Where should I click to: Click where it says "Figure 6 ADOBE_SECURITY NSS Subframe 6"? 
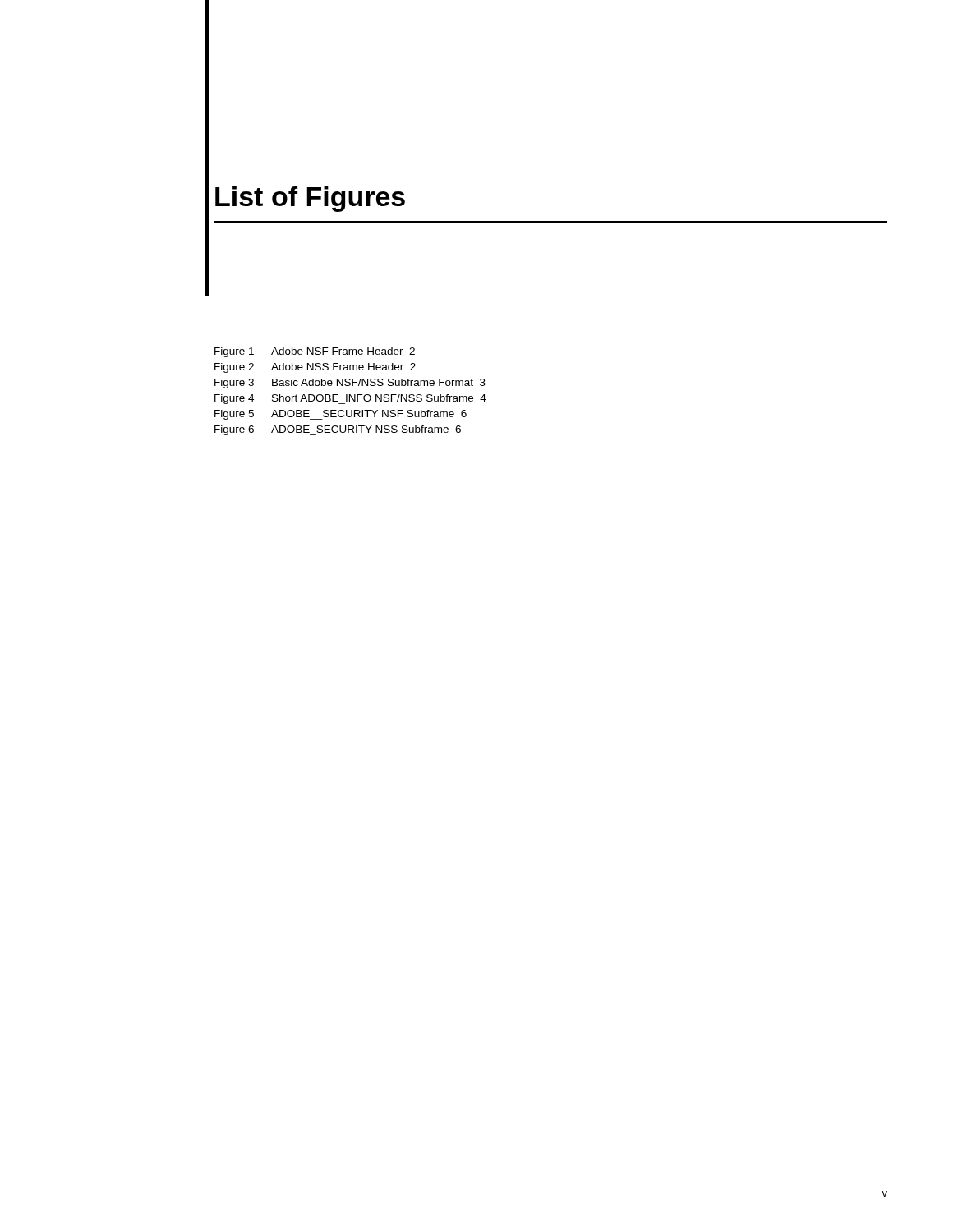pyautogui.click(x=337, y=429)
